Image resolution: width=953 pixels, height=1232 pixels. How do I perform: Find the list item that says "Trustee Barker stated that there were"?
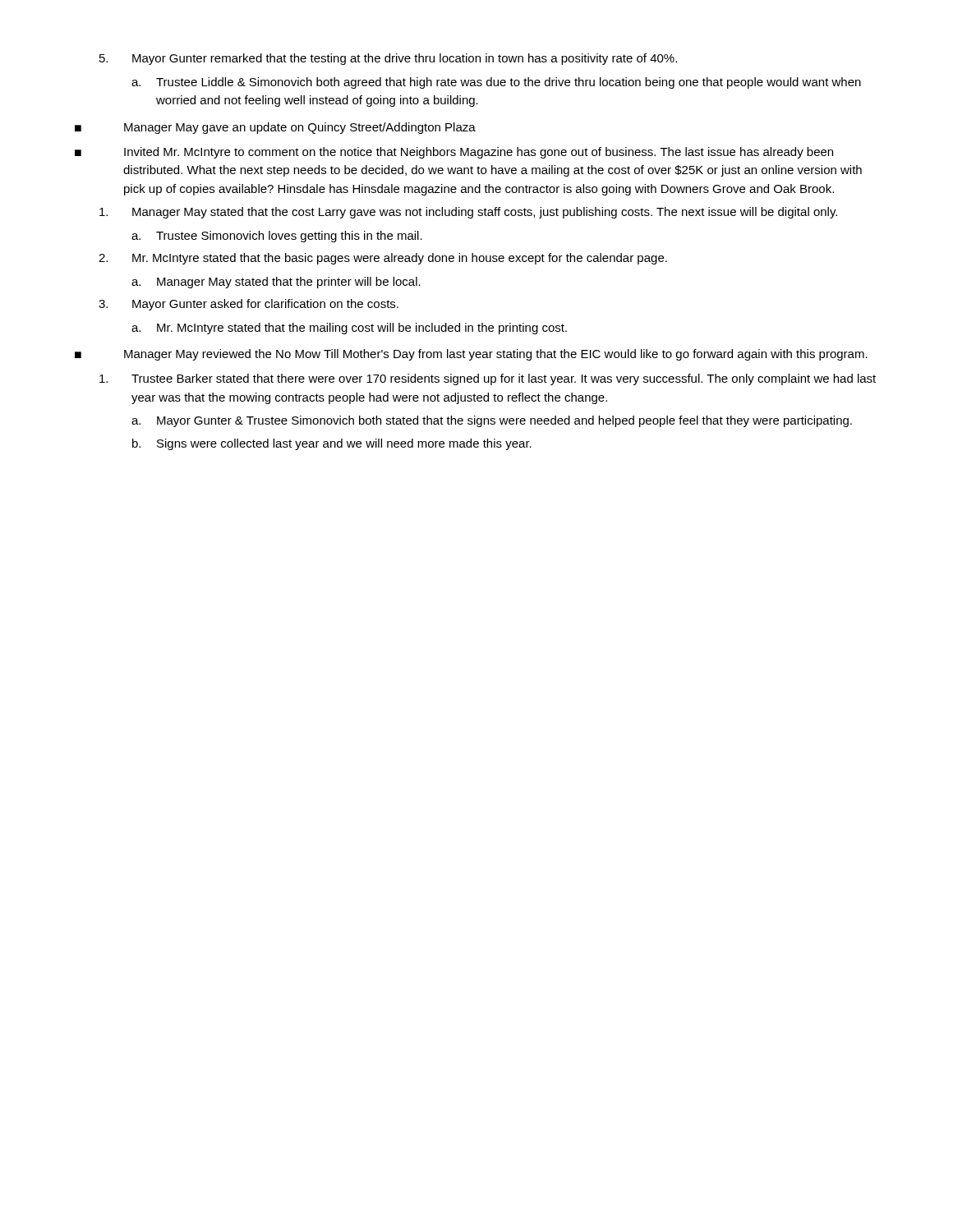(x=476, y=388)
